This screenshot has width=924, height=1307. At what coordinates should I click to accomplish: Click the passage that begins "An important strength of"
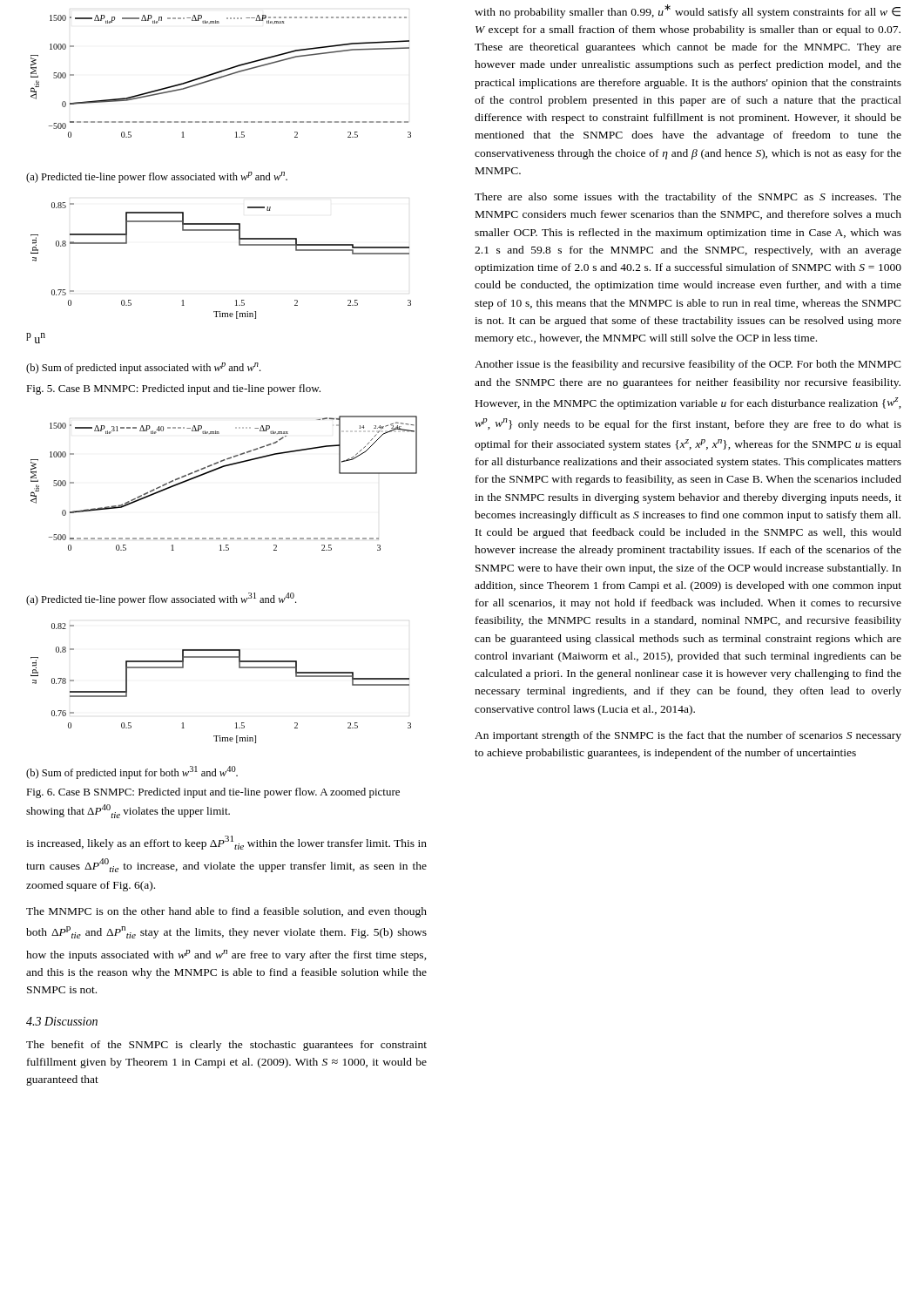[688, 744]
